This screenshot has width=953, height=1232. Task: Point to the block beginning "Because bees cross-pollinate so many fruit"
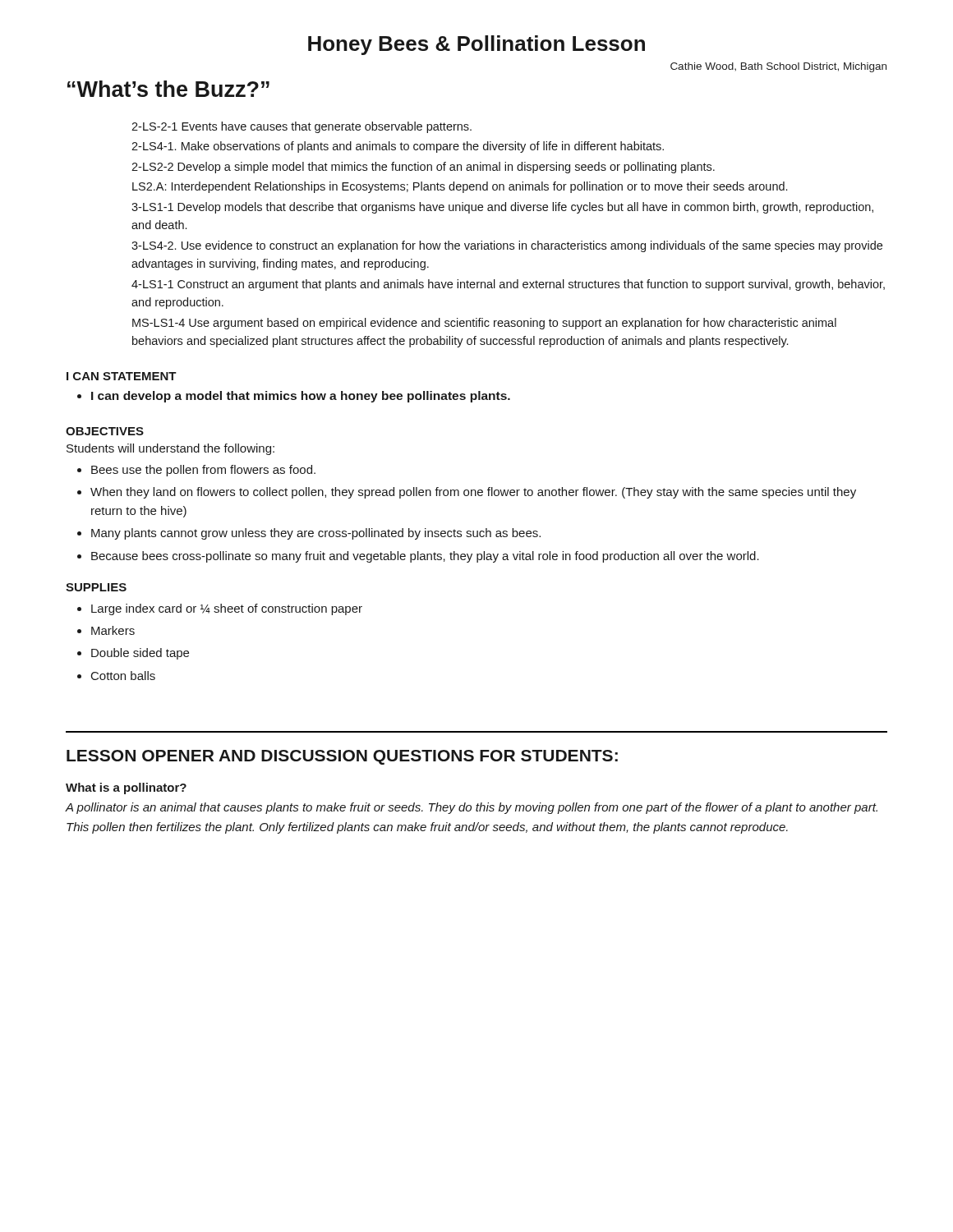click(489, 555)
